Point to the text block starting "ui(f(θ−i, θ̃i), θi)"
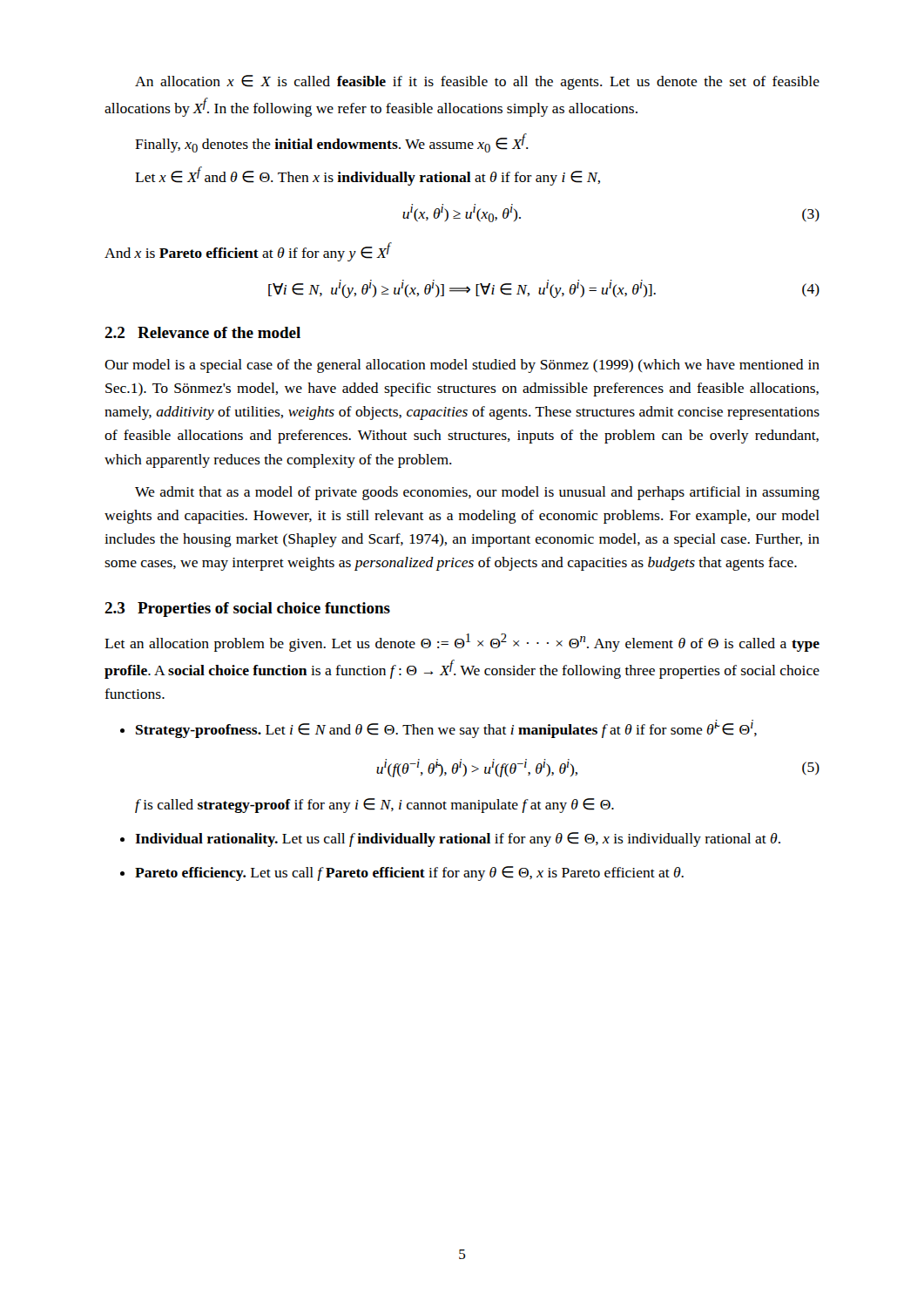924x1307 pixels. (477, 767)
